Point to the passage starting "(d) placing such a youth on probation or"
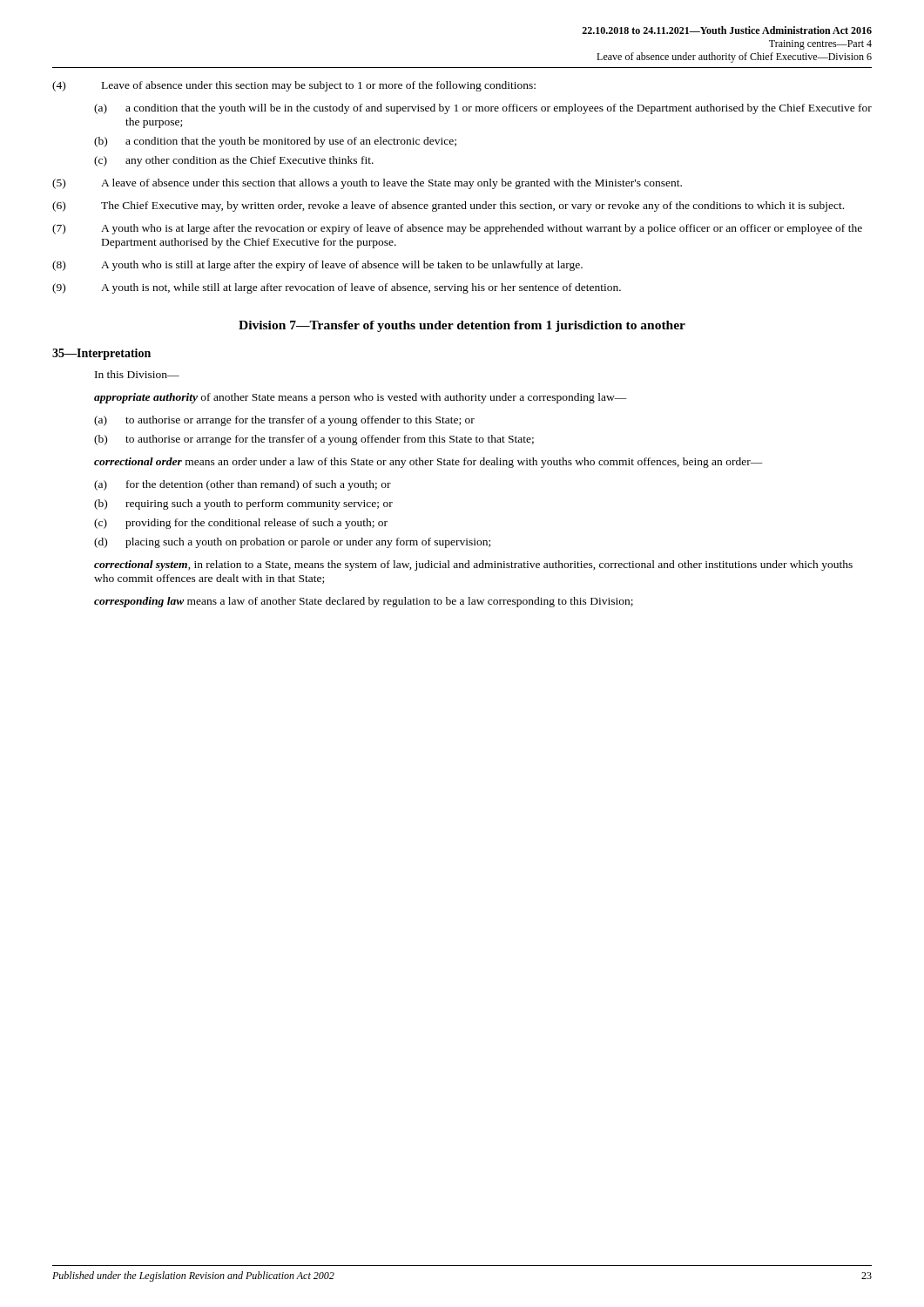Viewport: 924px width, 1307px height. (x=483, y=542)
